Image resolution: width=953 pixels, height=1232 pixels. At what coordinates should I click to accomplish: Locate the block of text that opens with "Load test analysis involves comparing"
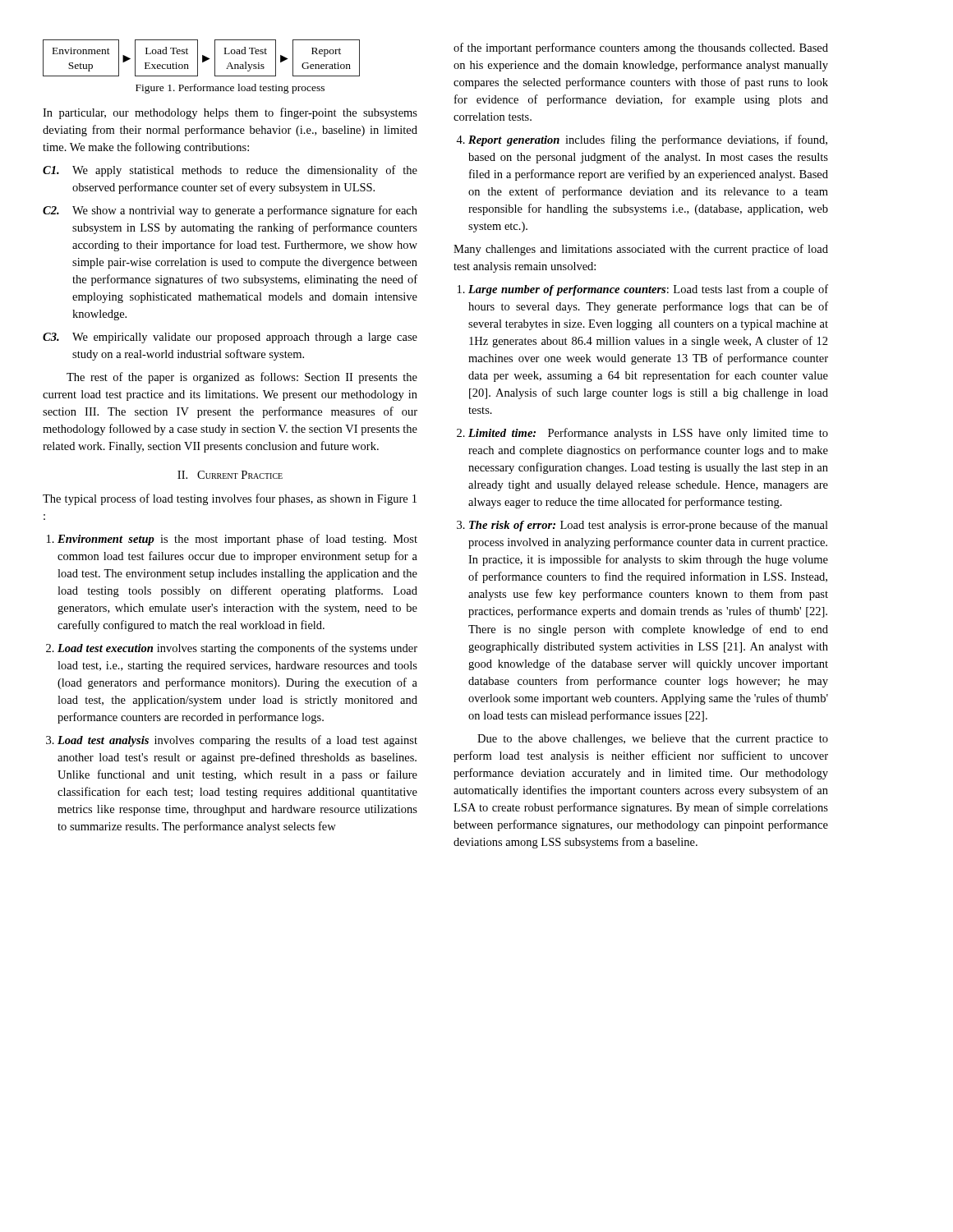[x=237, y=784]
